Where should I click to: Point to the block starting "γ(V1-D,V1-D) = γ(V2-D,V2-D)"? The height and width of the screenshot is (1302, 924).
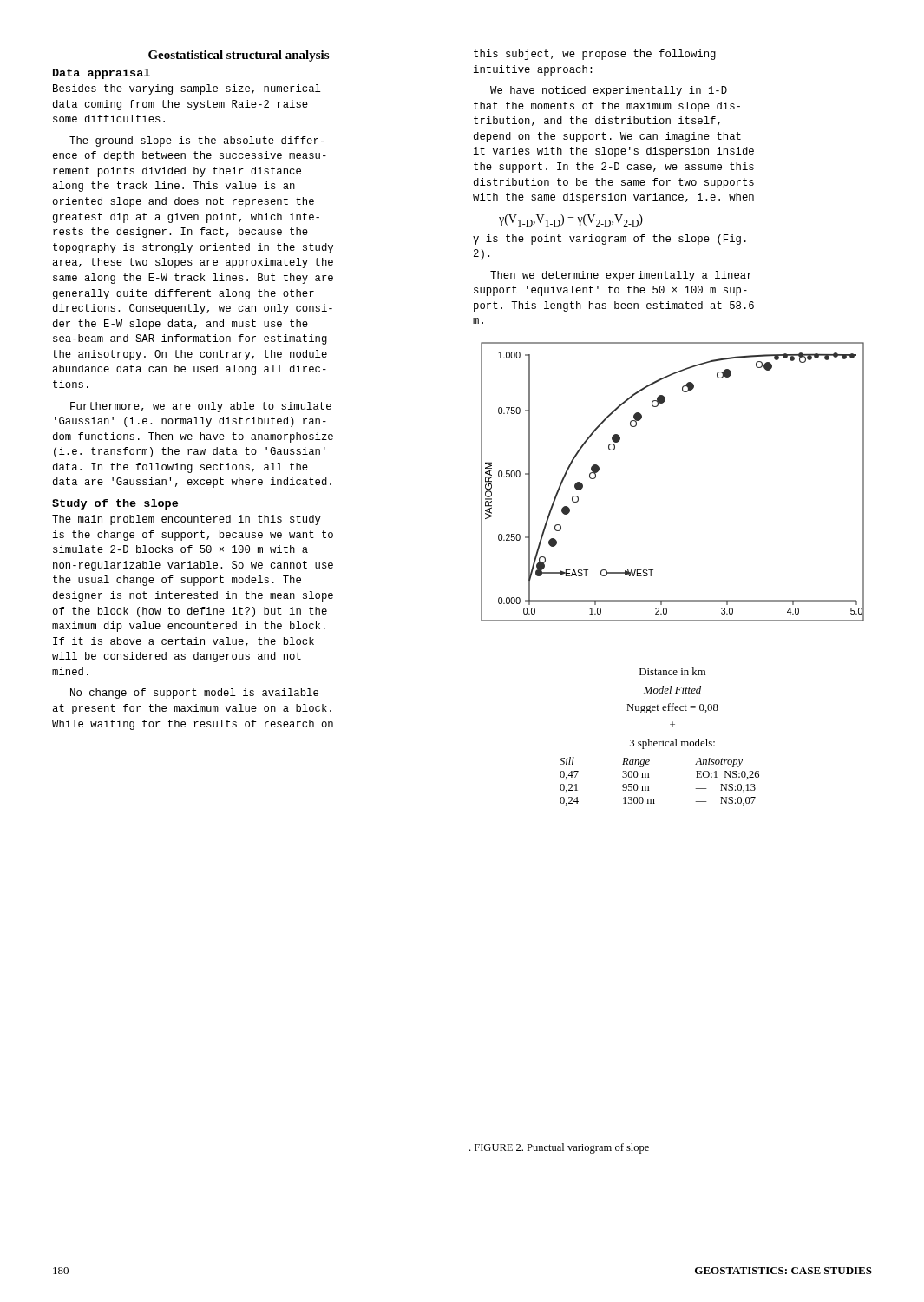(x=571, y=221)
